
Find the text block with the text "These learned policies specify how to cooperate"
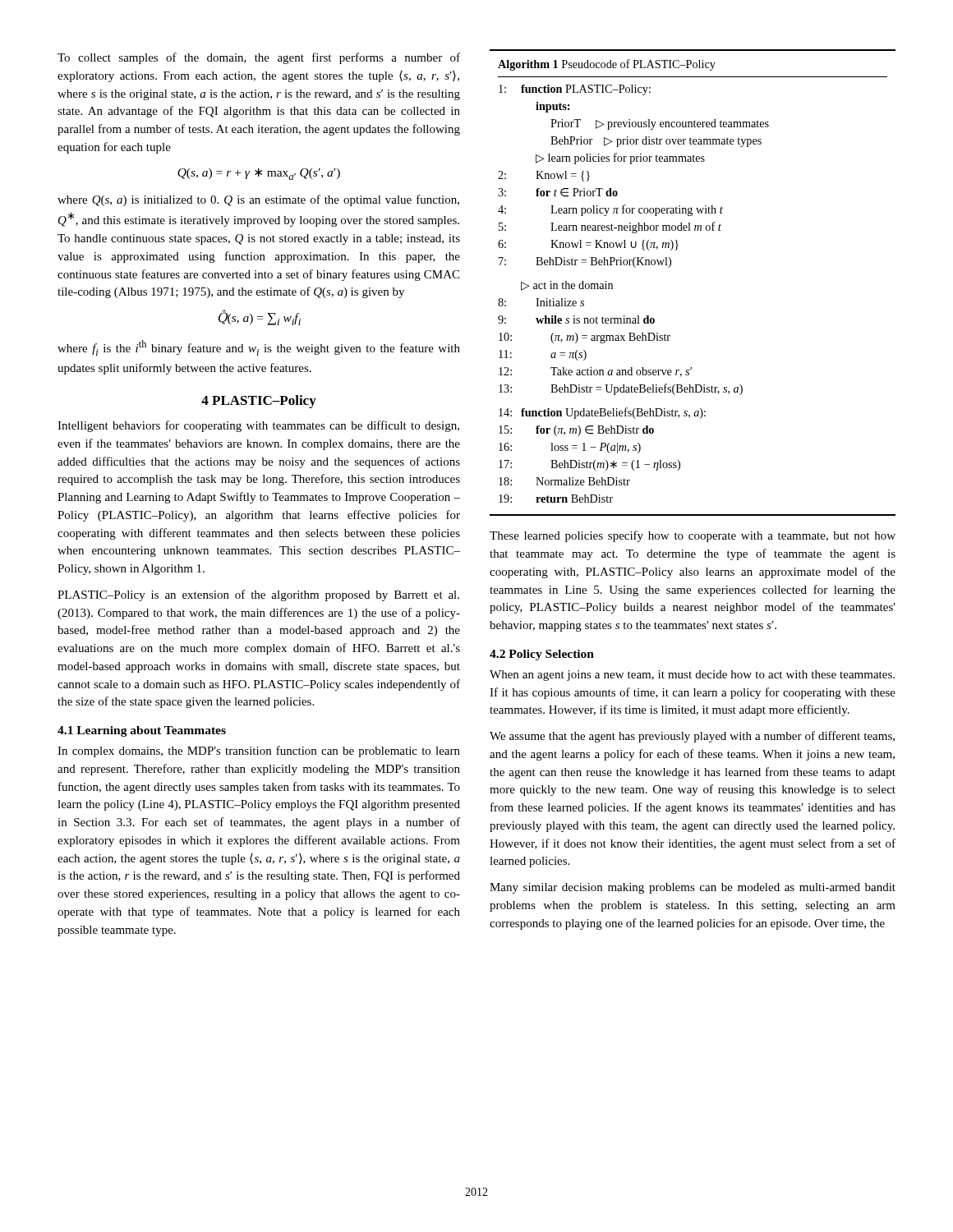point(693,581)
